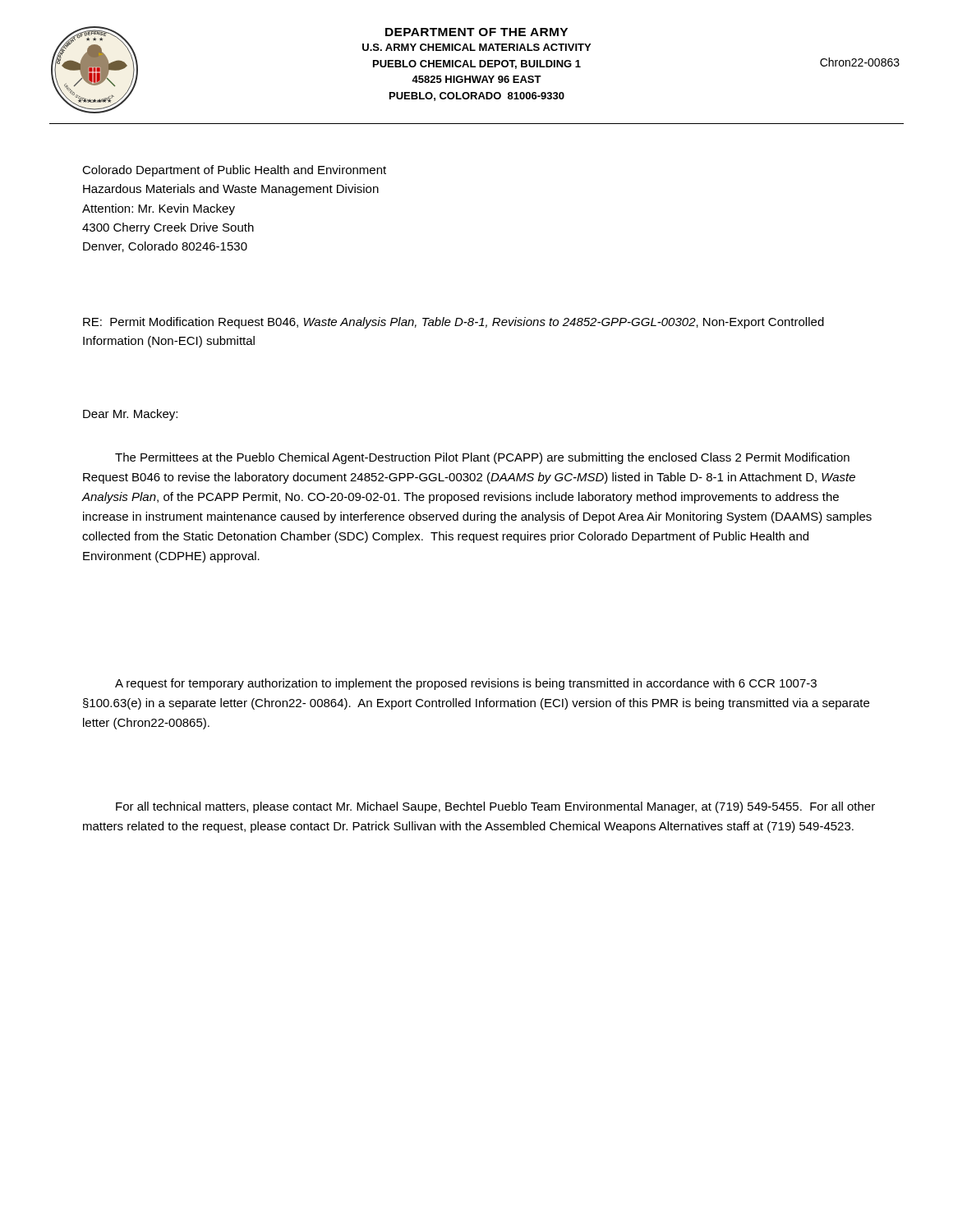Locate the text starting "RE: Permit Modification Request B046, Waste Analysis"
This screenshot has height=1232, width=953.
453,331
